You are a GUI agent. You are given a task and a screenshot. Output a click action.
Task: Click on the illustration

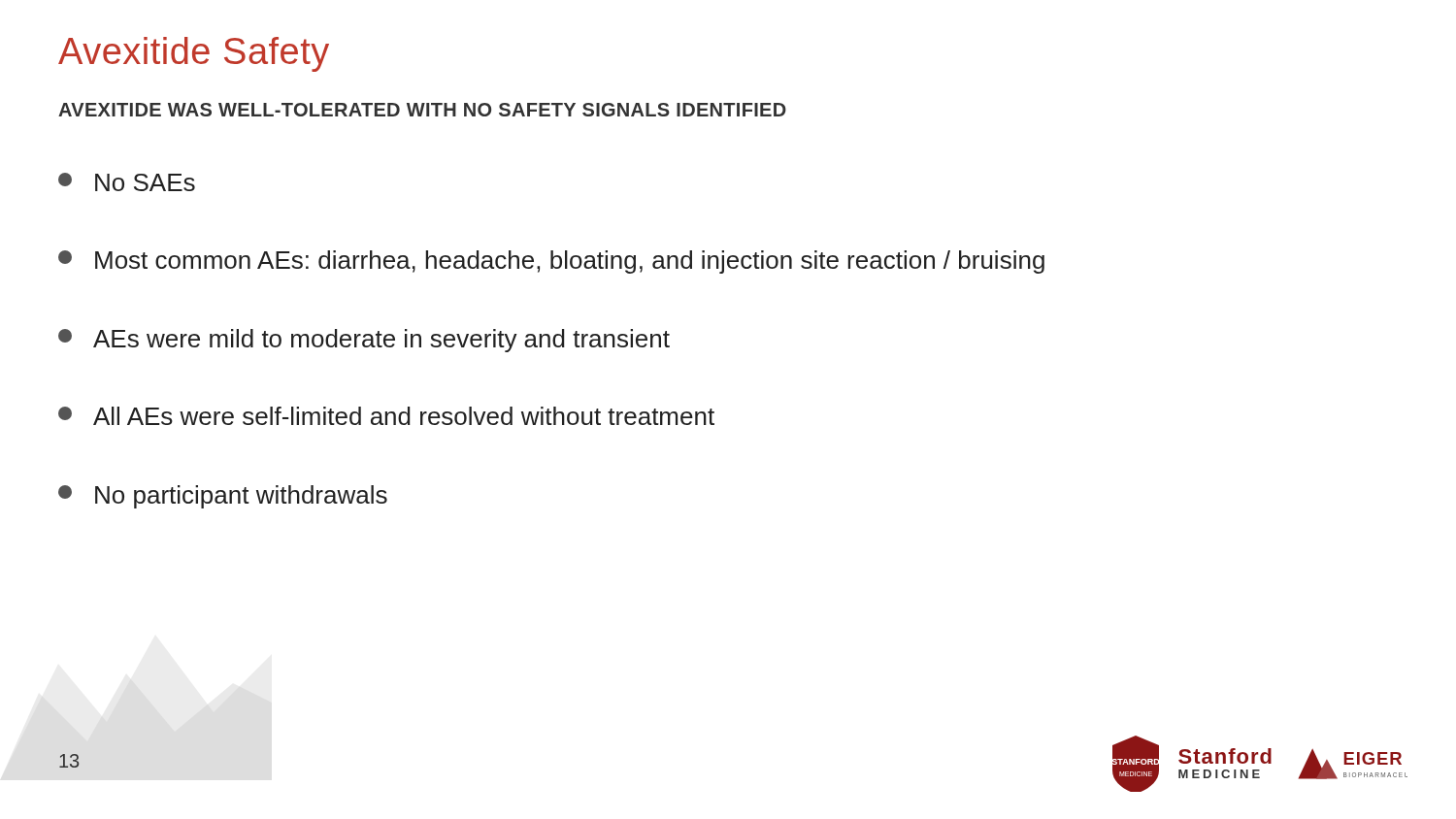[x=136, y=683]
